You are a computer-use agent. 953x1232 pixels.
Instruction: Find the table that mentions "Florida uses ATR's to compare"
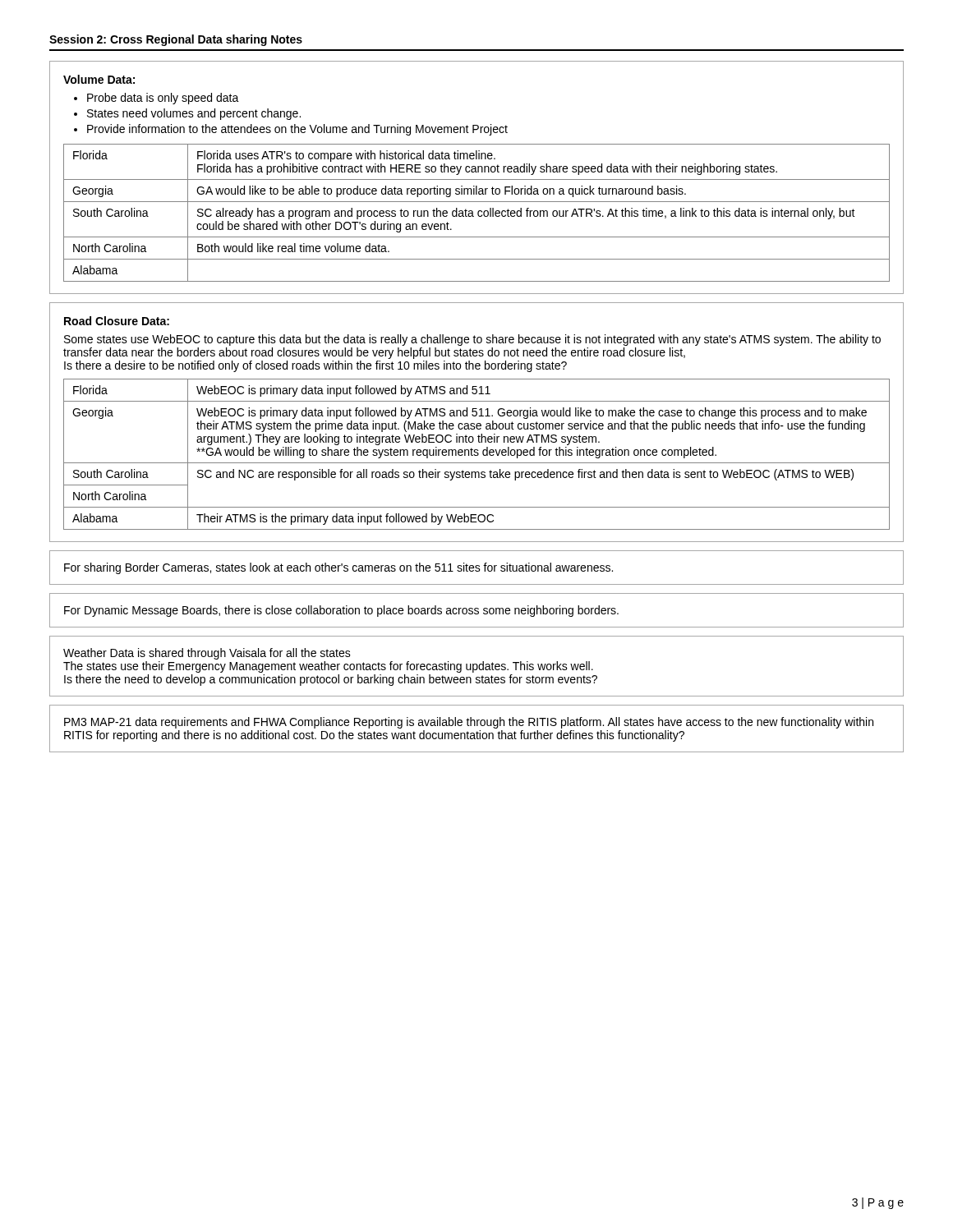pyautogui.click(x=476, y=213)
